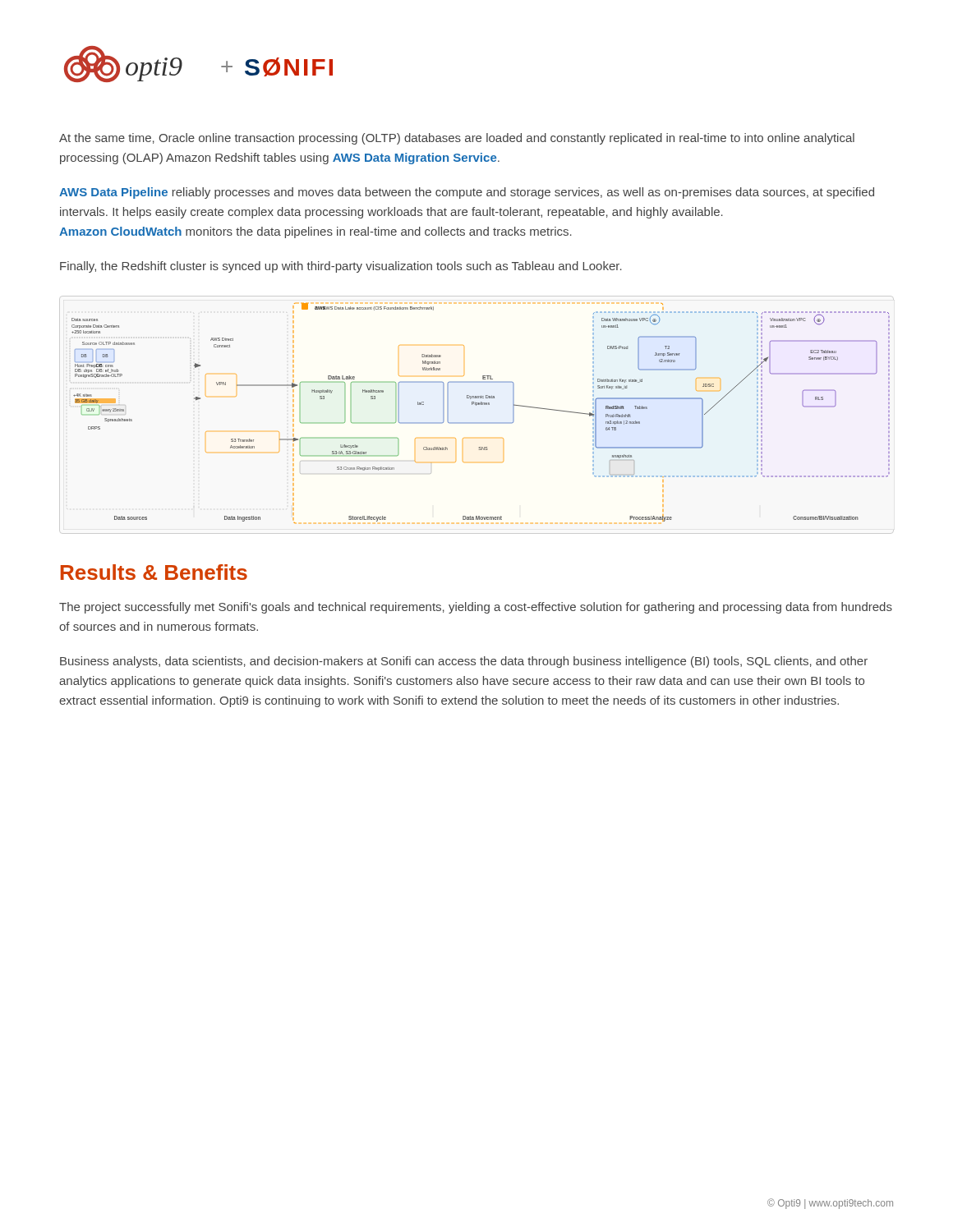Click on the text block starting "Finally, the Redshift cluster is synced"
The image size is (953, 1232).
[x=341, y=266]
